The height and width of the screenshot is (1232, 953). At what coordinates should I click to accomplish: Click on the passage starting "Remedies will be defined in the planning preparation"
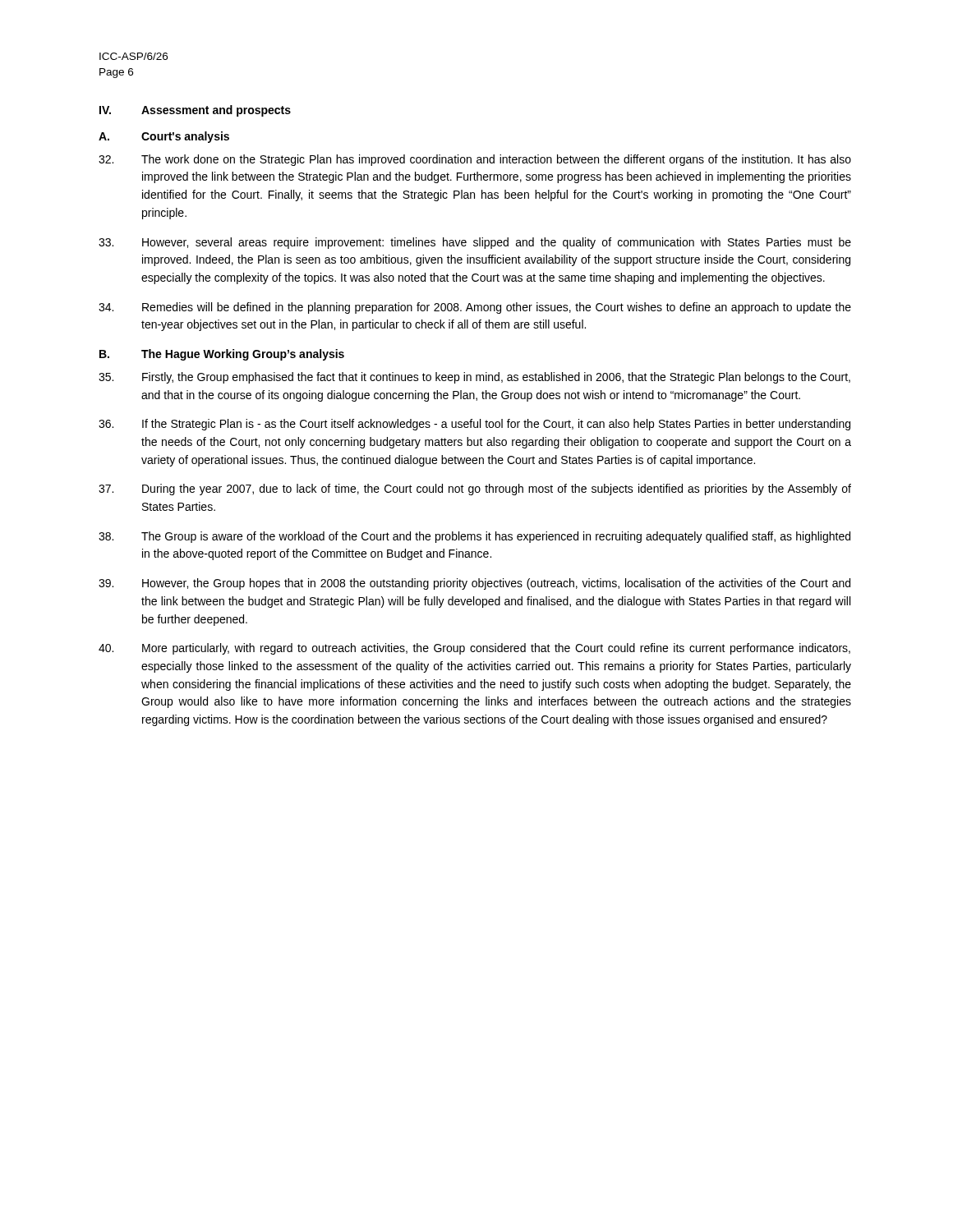pos(475,316)
